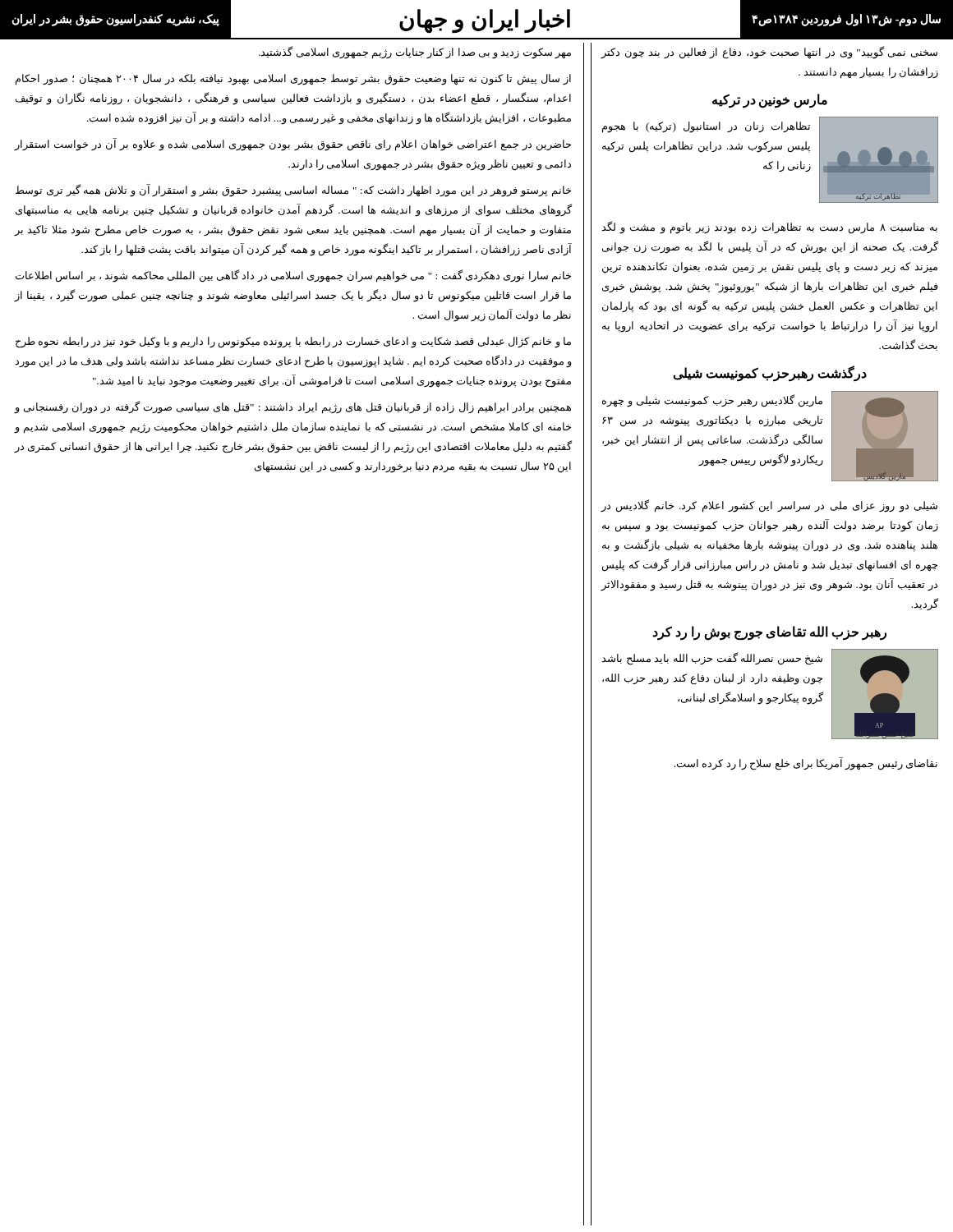Find the text starting "نقاضای رئیس جمهور آمریکا برای خلع سلاح"

[806, 763]
